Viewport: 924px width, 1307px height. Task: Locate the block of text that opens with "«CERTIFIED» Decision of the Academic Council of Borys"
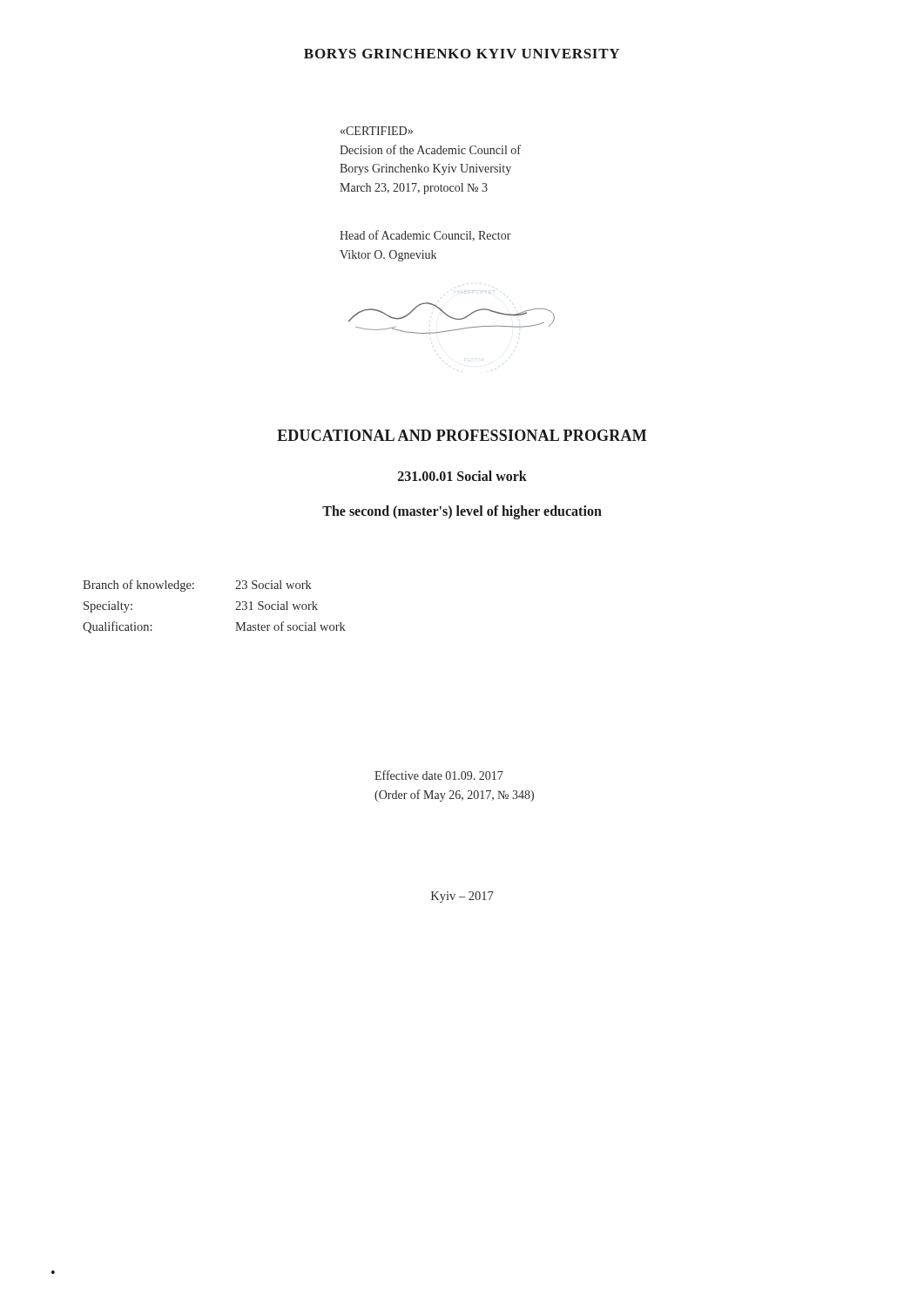(x=430, y=159)
